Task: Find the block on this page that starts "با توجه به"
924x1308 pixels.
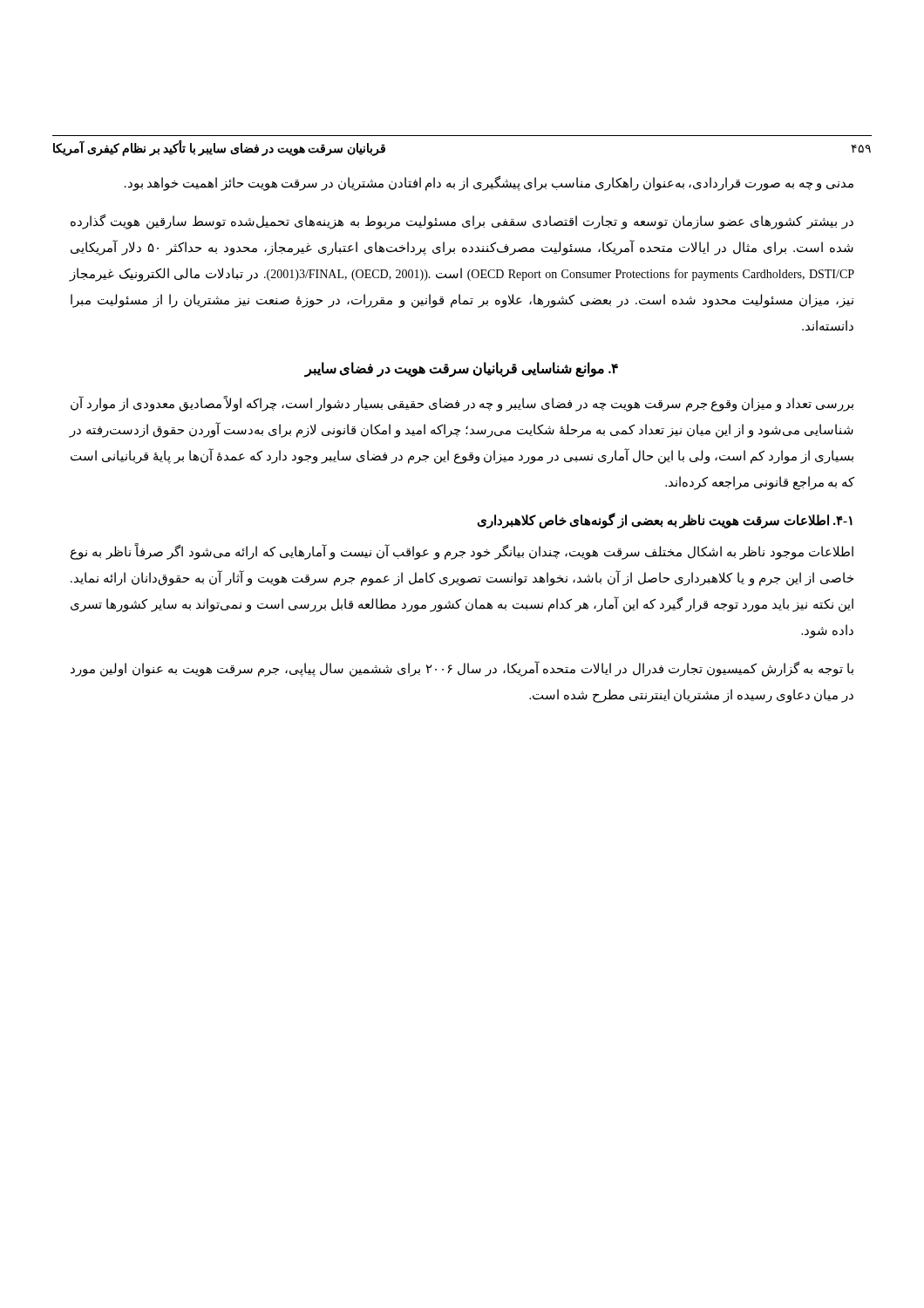Action: (462, 682)
